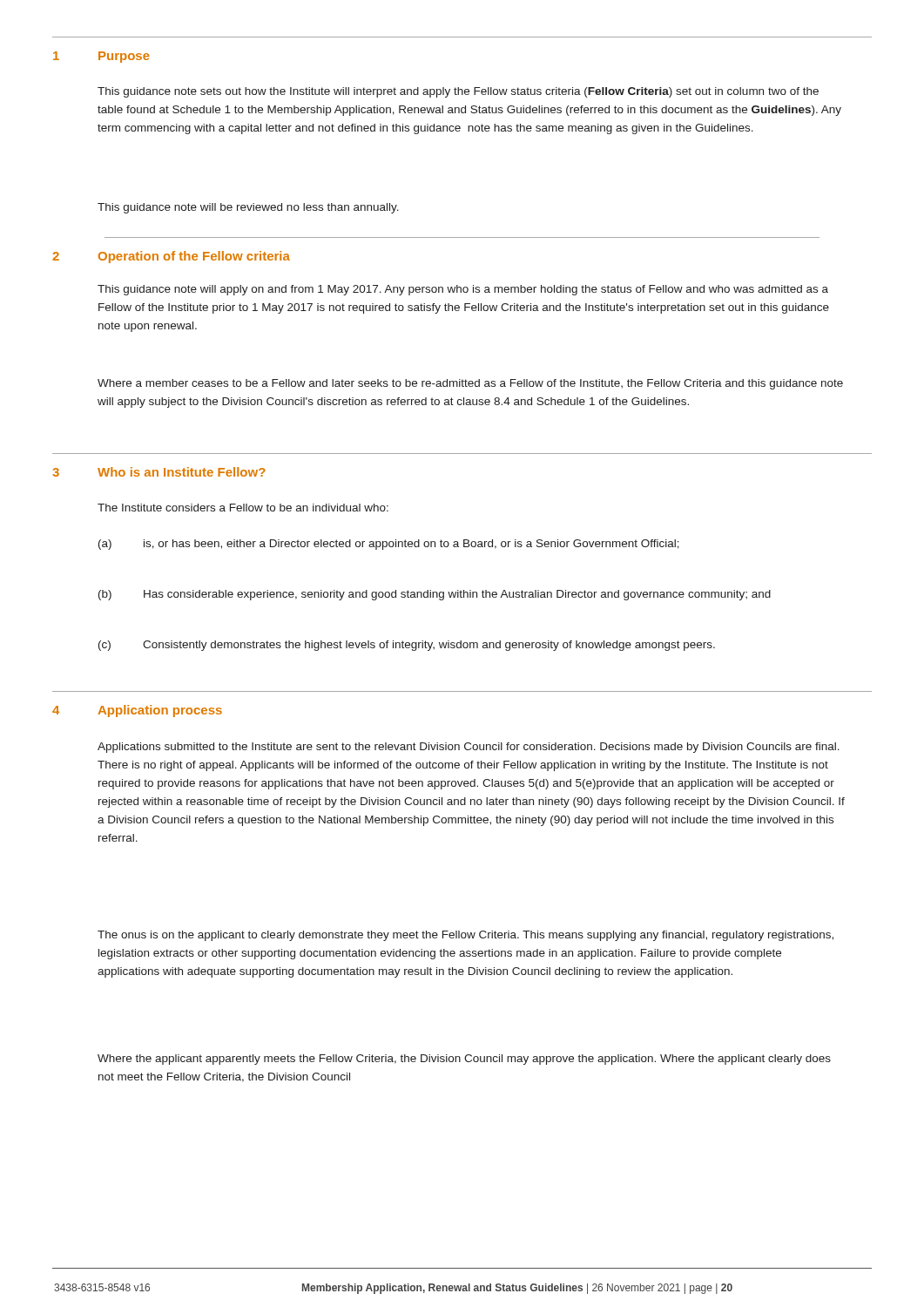The width and height of the screenshot is (924, 1307).
Task: Navigate to the passage starting "2 Operation of the Fellow criteria"
Action: (x=171, y=257)
